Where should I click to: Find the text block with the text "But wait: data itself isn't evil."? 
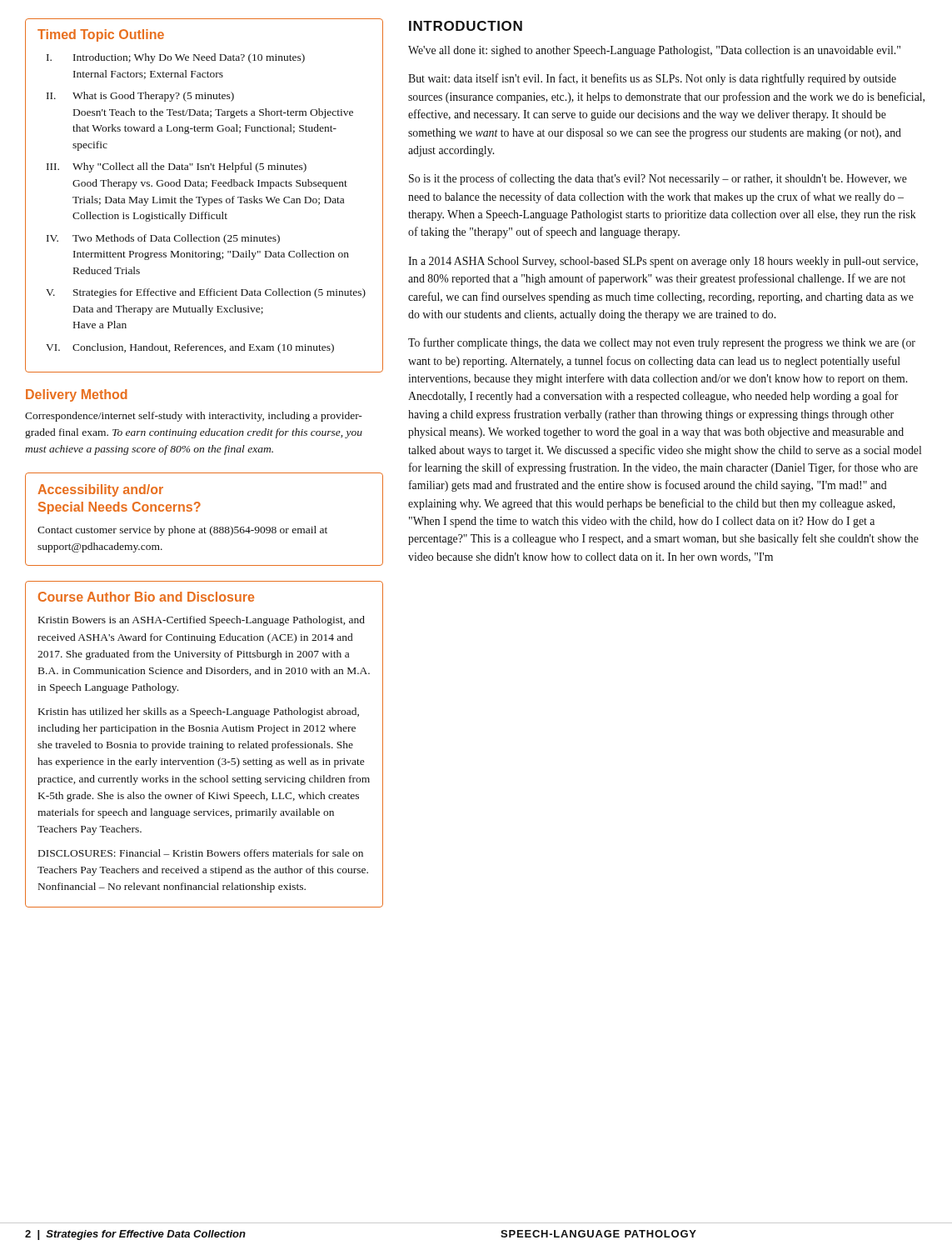tap(668, 115)
